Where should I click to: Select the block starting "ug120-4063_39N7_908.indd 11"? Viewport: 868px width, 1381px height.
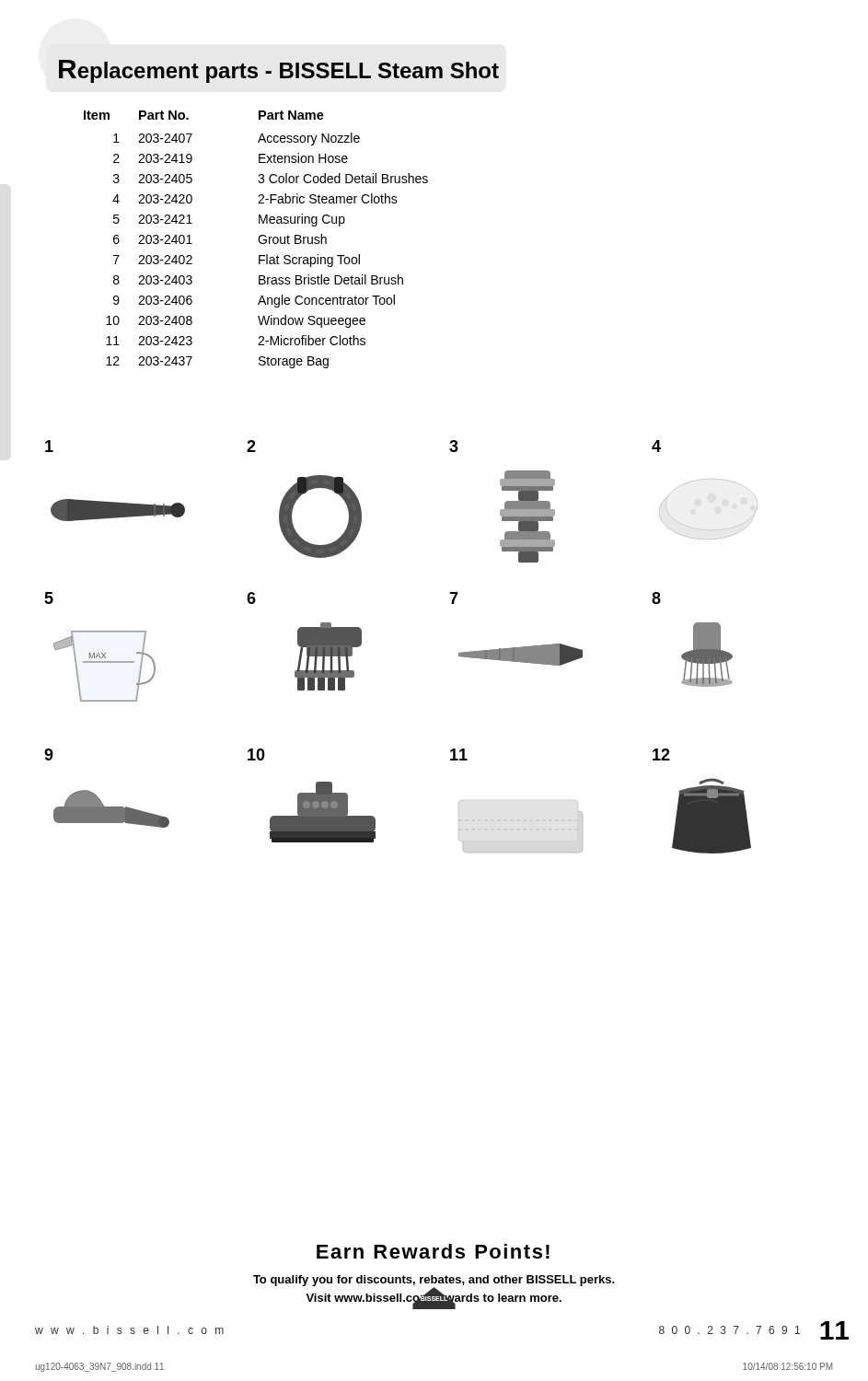click(x=100, y=1367)
